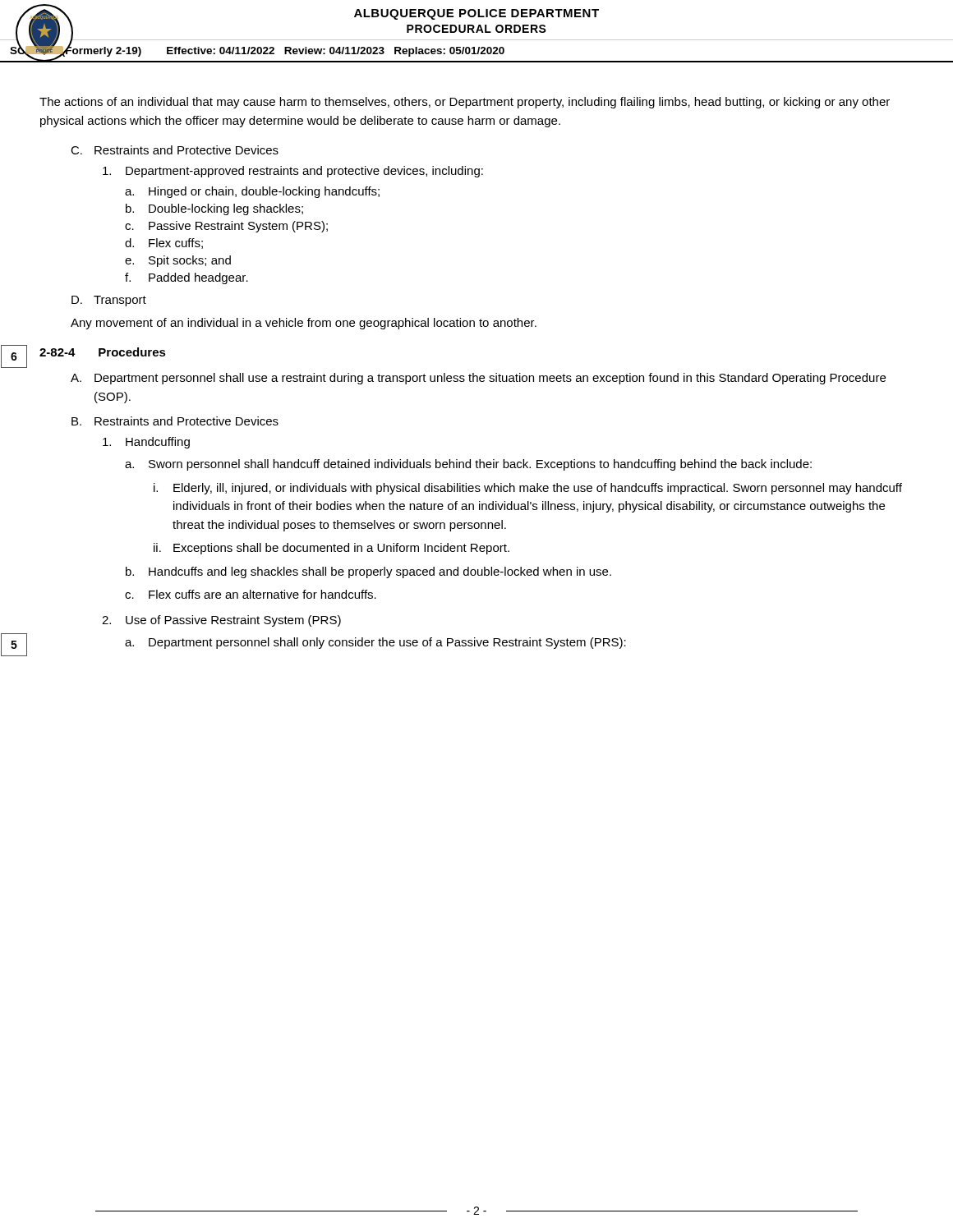Navigate to the element starting "a. Sworn personnel shall handcuff detained individuals behind"
953x1232 pixels.
(469, 465)
